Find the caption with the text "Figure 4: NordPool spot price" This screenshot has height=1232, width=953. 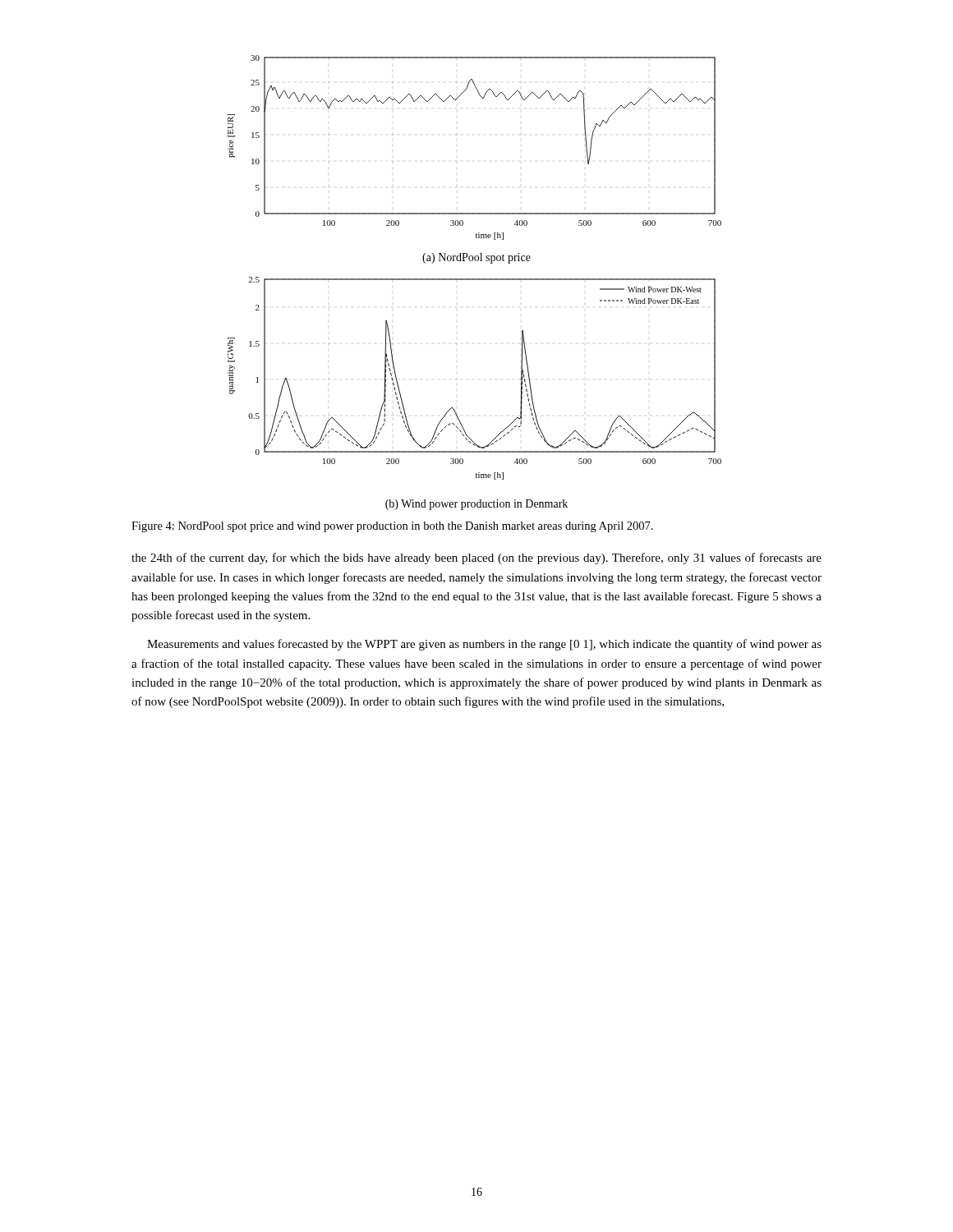pyautogui.click(x=392, y=526)
